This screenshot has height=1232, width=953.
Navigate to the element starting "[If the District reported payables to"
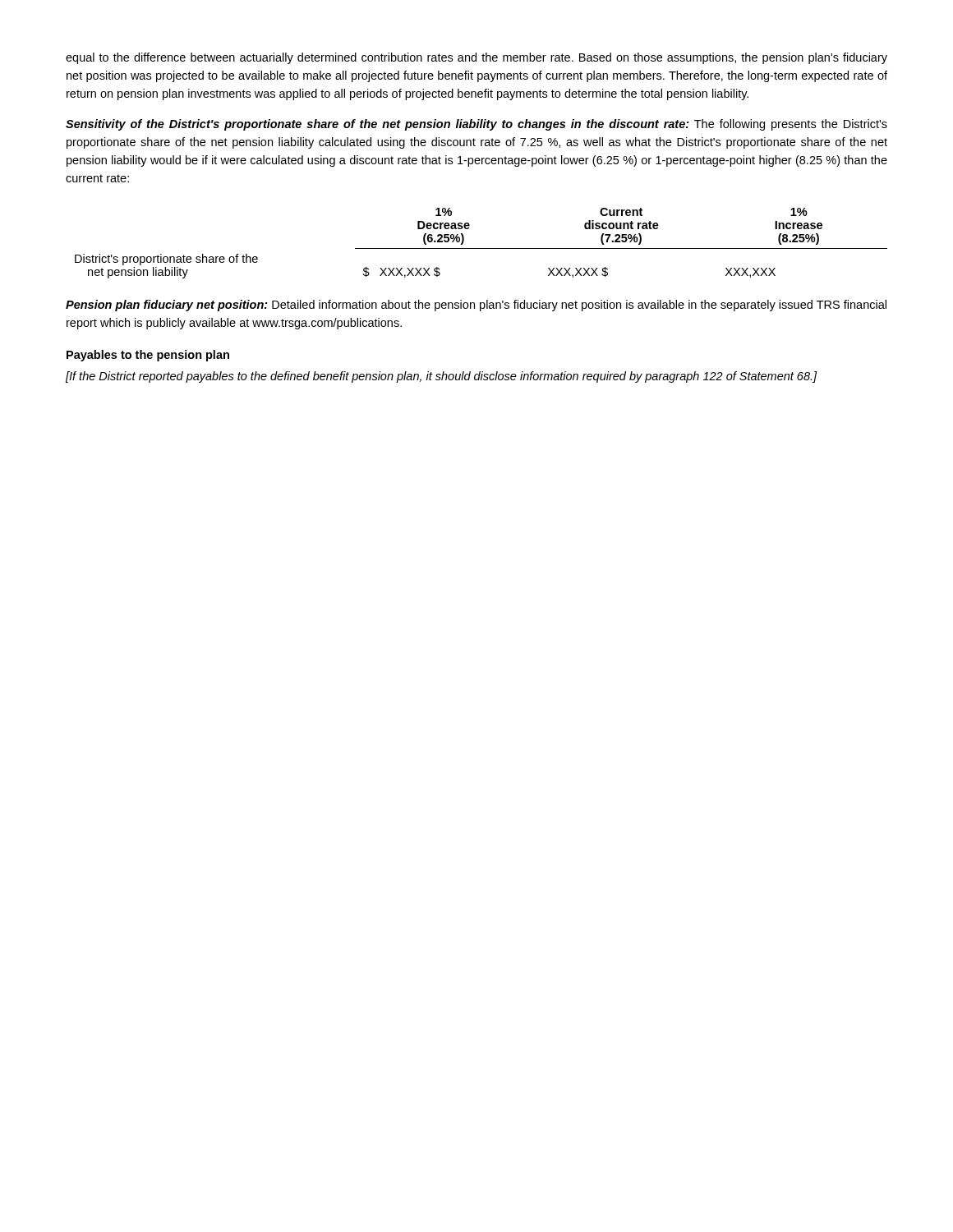click(441, 376)
